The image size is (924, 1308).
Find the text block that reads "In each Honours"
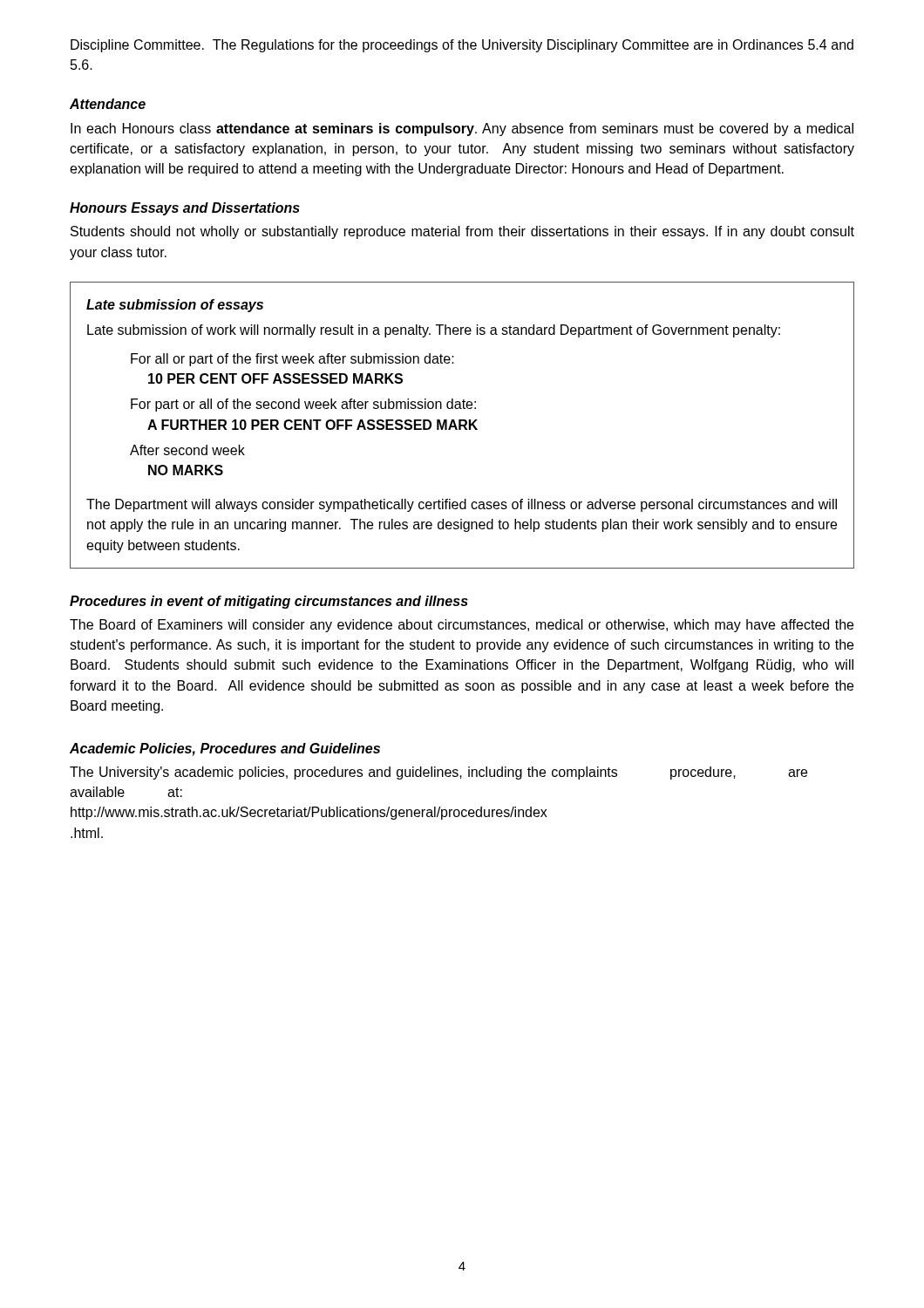[462, 149]
